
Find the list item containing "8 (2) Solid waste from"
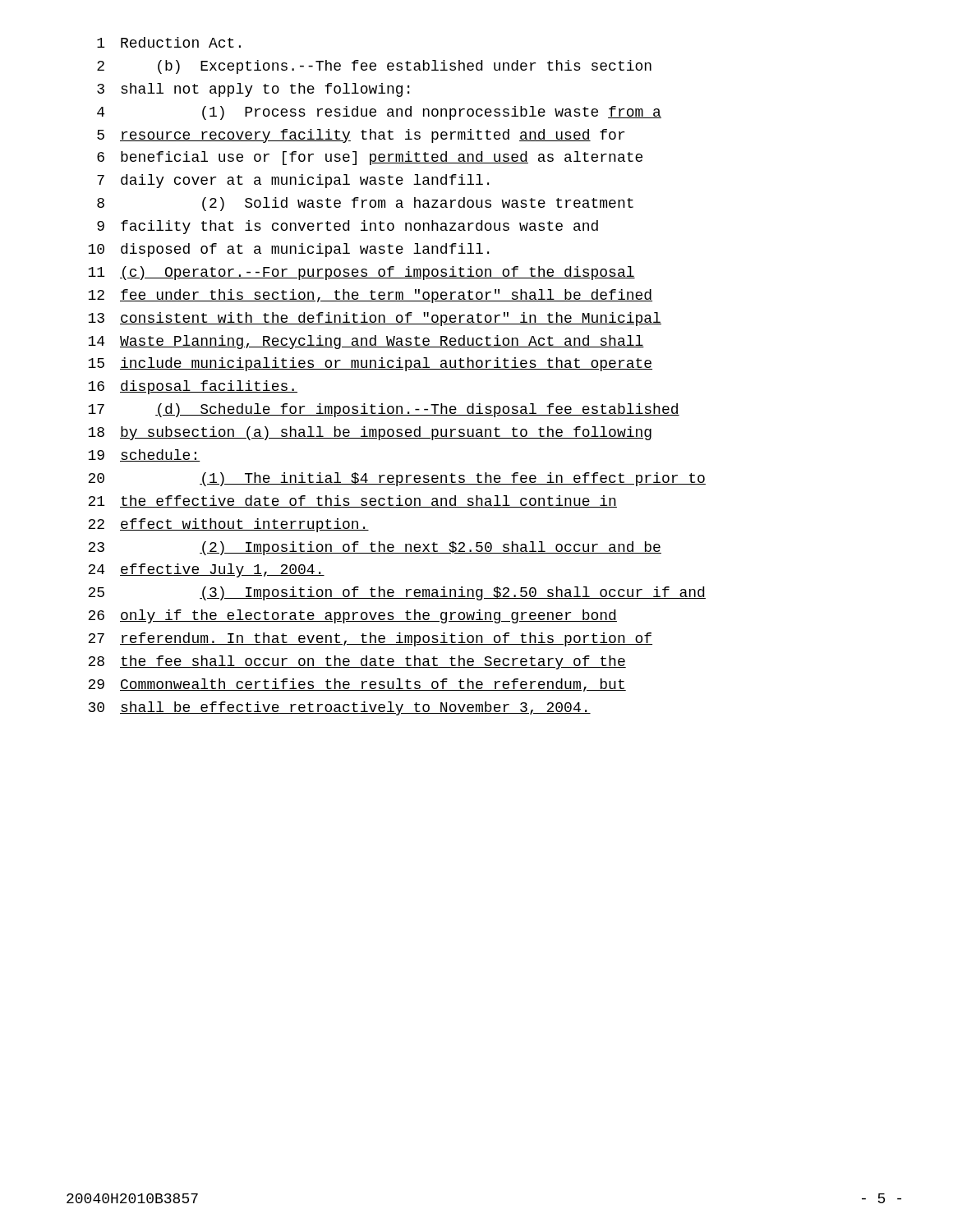pos(350,205)
